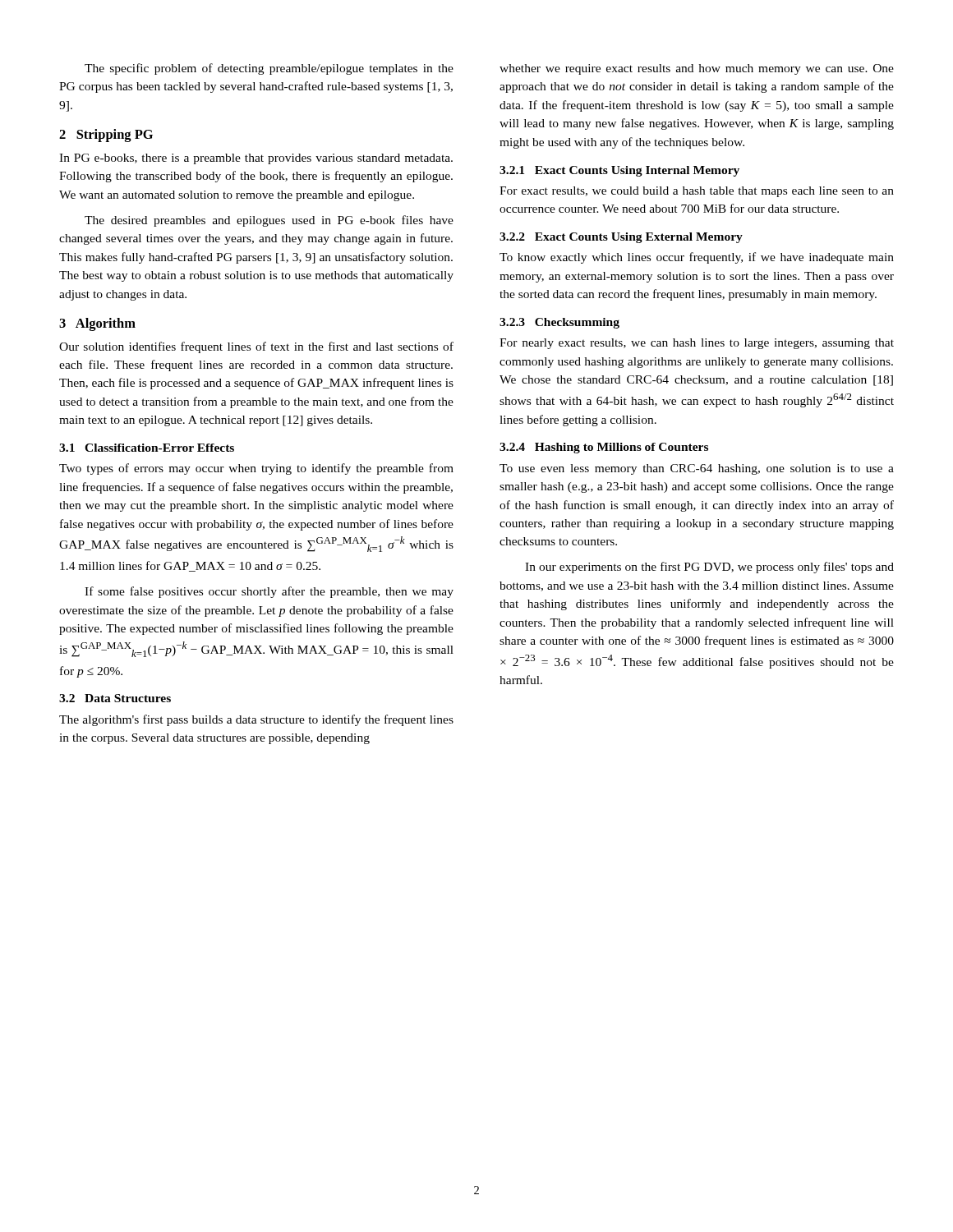Click on the element starting "To use even less memory than"
This screenshot has width=953, height=1232.
[x=697, y=574]
